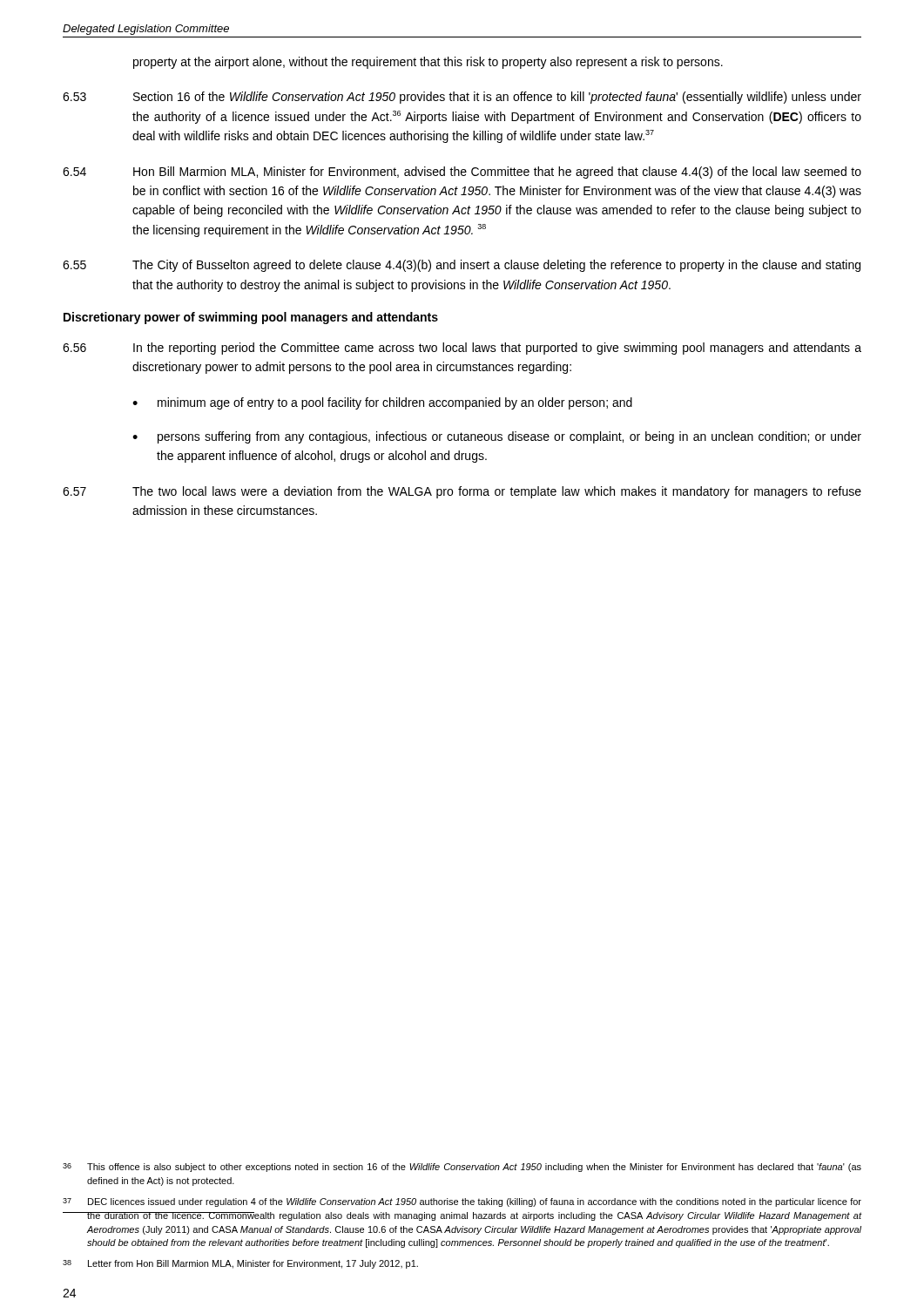Where is the passage that starts "53 Section 16 of the Wildlife Conservation"?

coord(462,117)
